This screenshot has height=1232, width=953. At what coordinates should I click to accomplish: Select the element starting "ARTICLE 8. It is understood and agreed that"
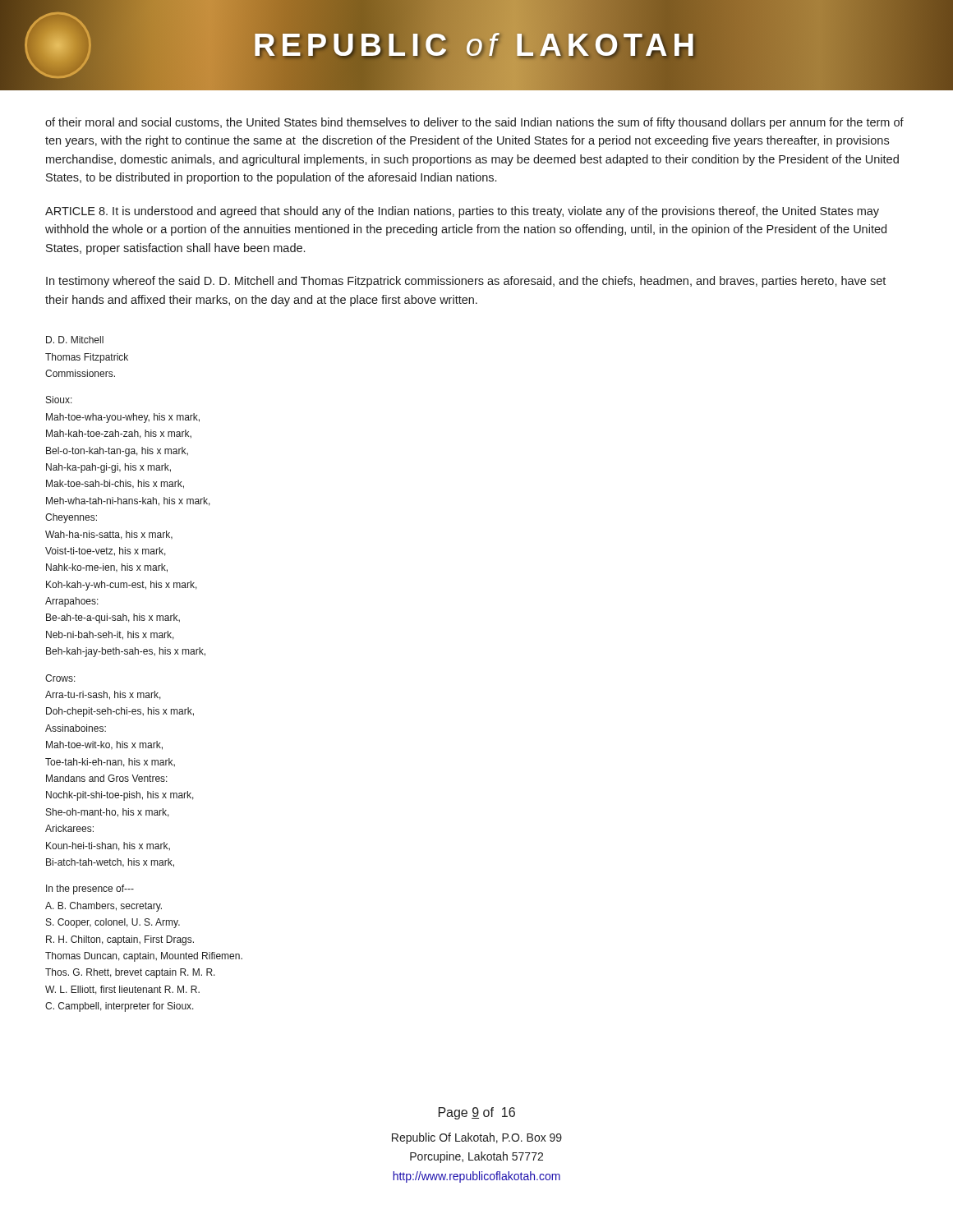tap(466, 229)
